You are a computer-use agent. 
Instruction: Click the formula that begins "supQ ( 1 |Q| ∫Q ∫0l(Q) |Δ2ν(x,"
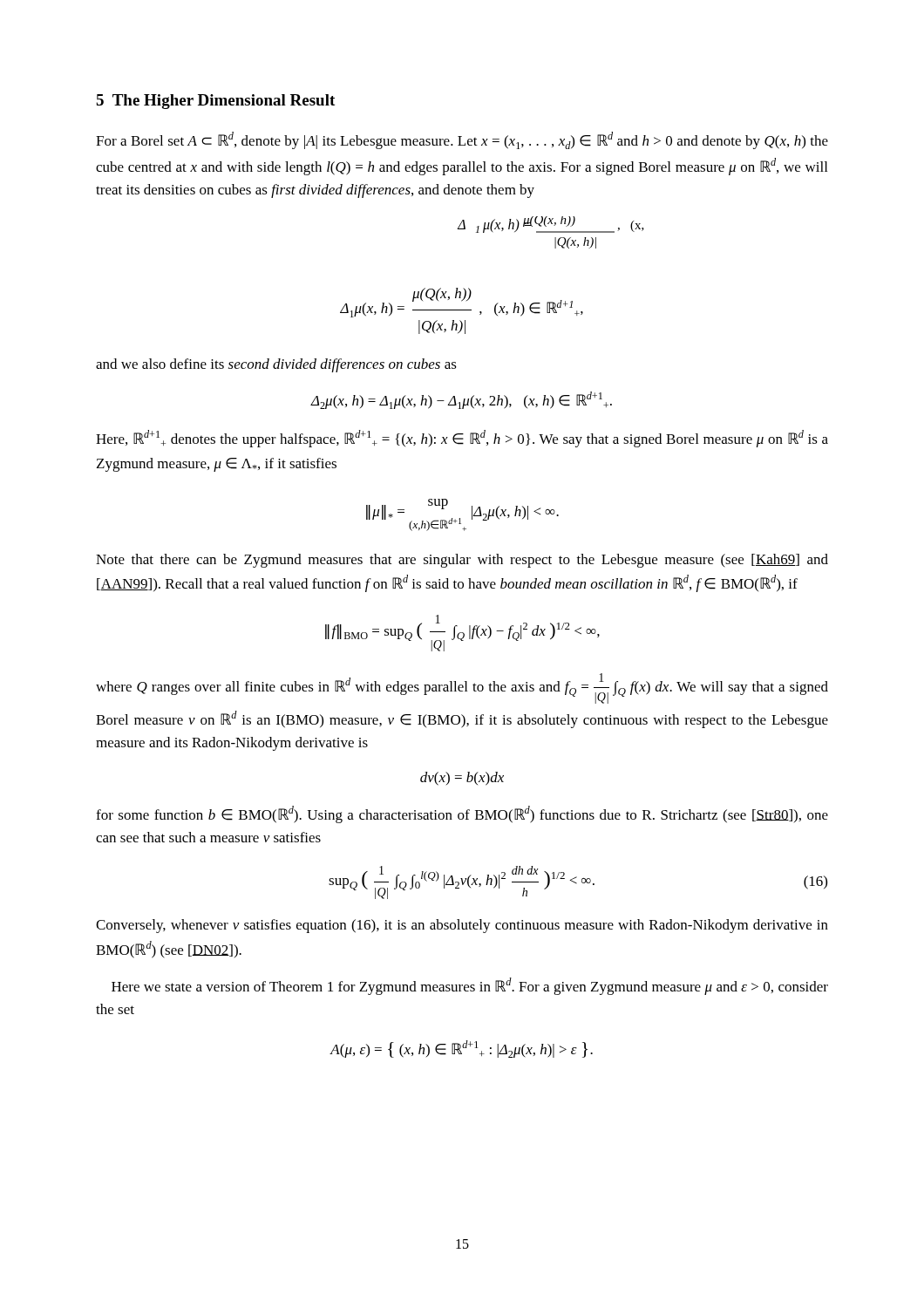tap(578, 882)
